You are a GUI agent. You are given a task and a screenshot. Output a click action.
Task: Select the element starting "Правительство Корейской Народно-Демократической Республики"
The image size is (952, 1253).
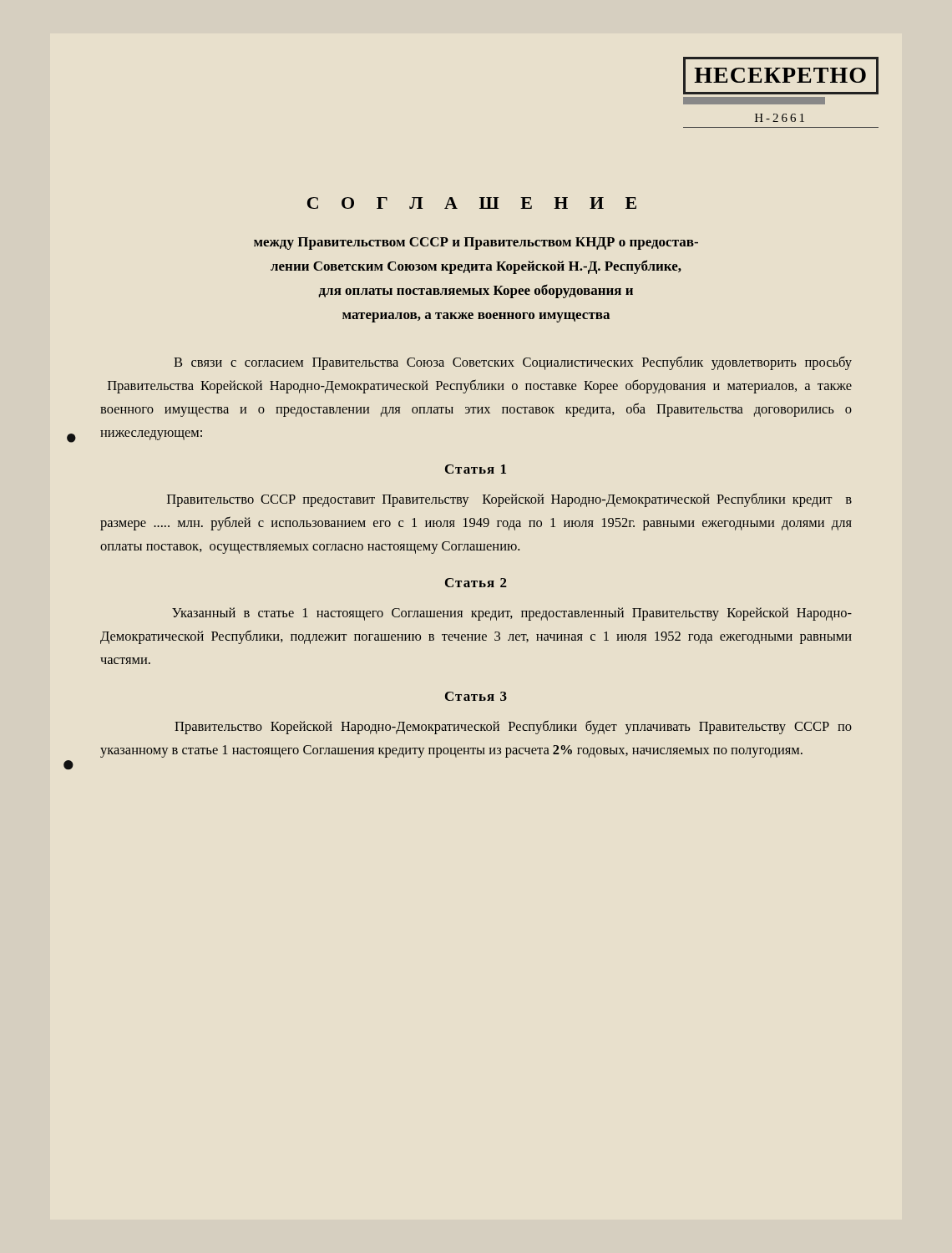[x=476, y=738]
